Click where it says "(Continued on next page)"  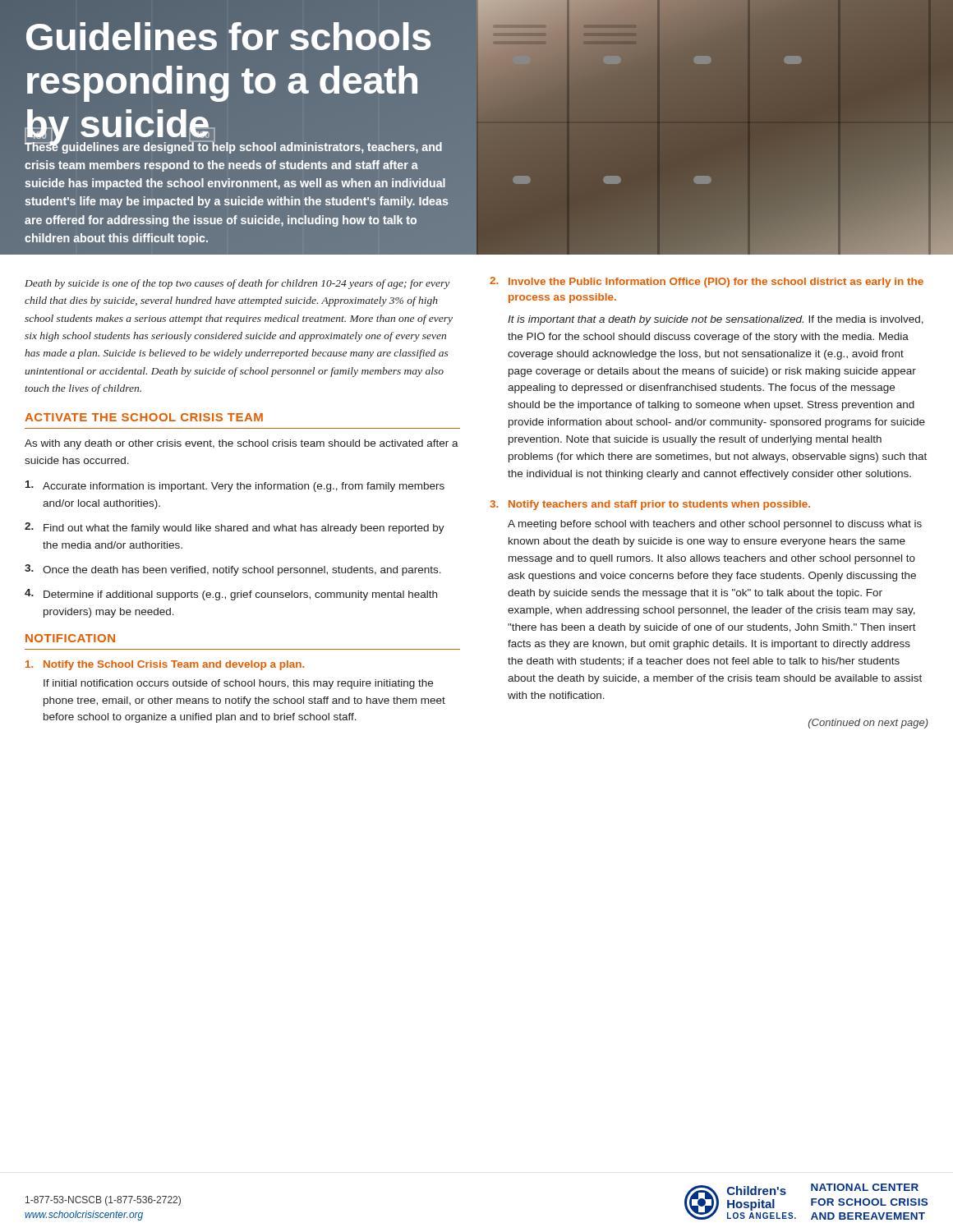(x=868, y=724)
